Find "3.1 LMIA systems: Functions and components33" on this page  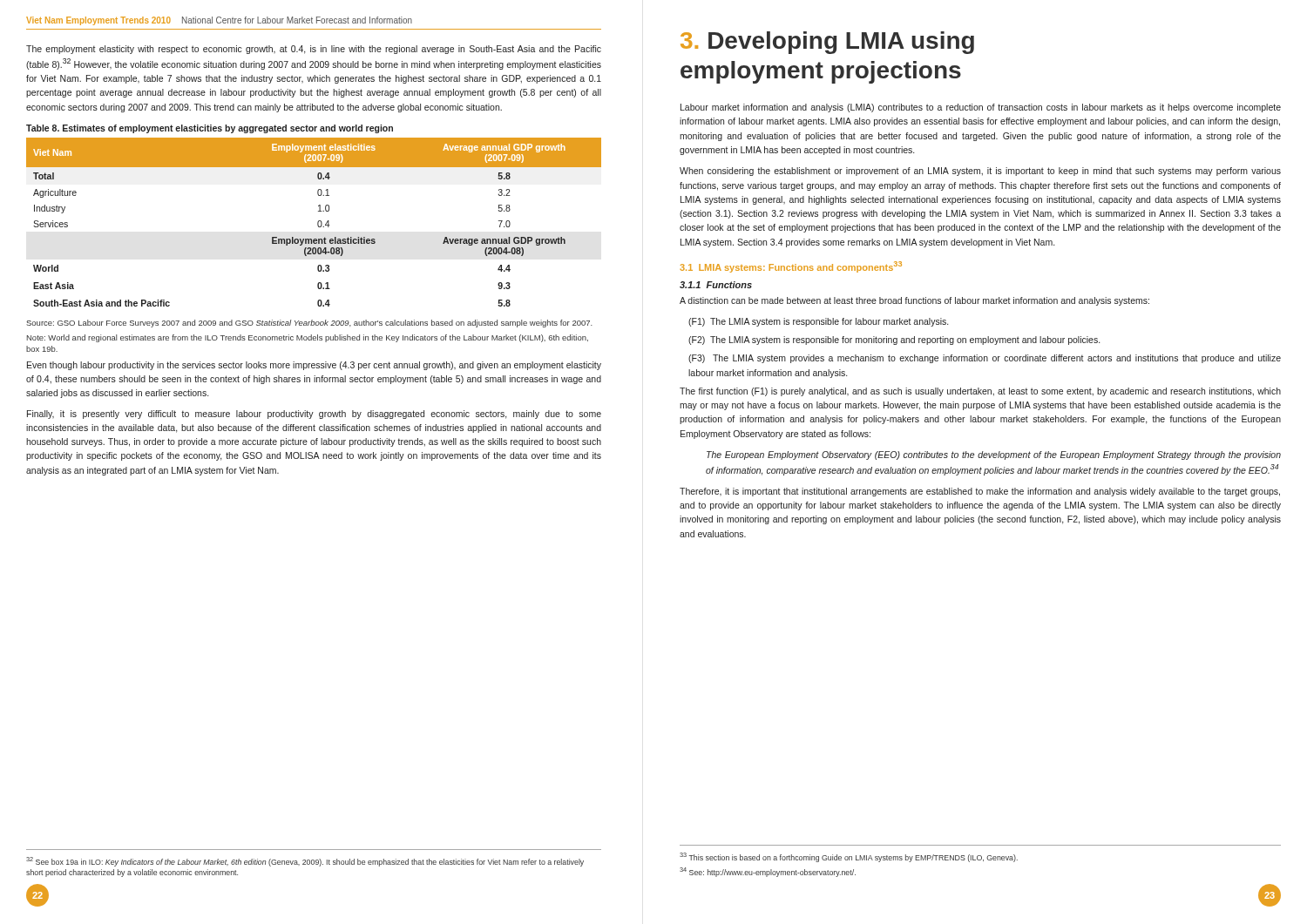click(x=791, y=266)
